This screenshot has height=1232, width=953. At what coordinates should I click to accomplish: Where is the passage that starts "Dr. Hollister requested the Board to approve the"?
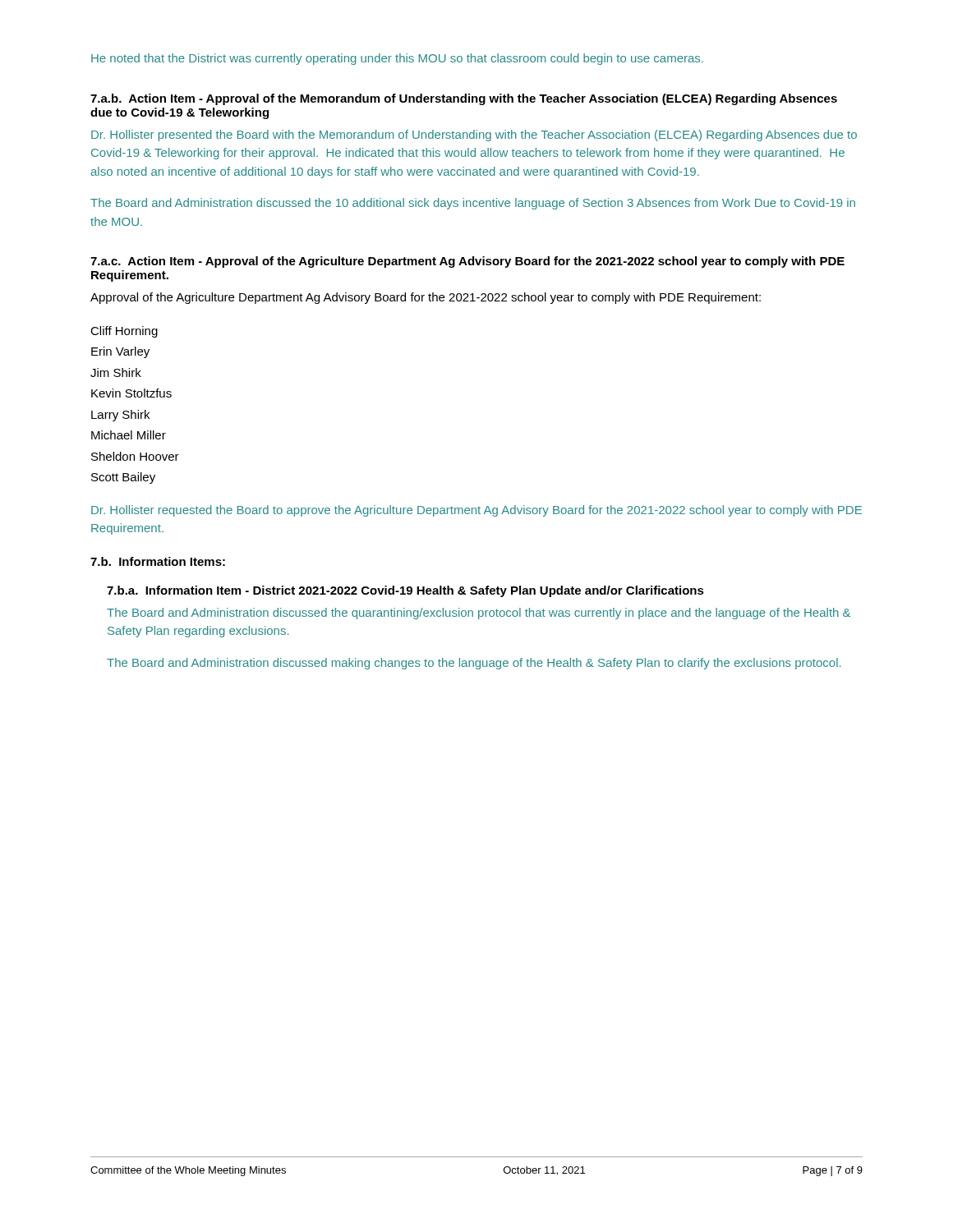476,518
